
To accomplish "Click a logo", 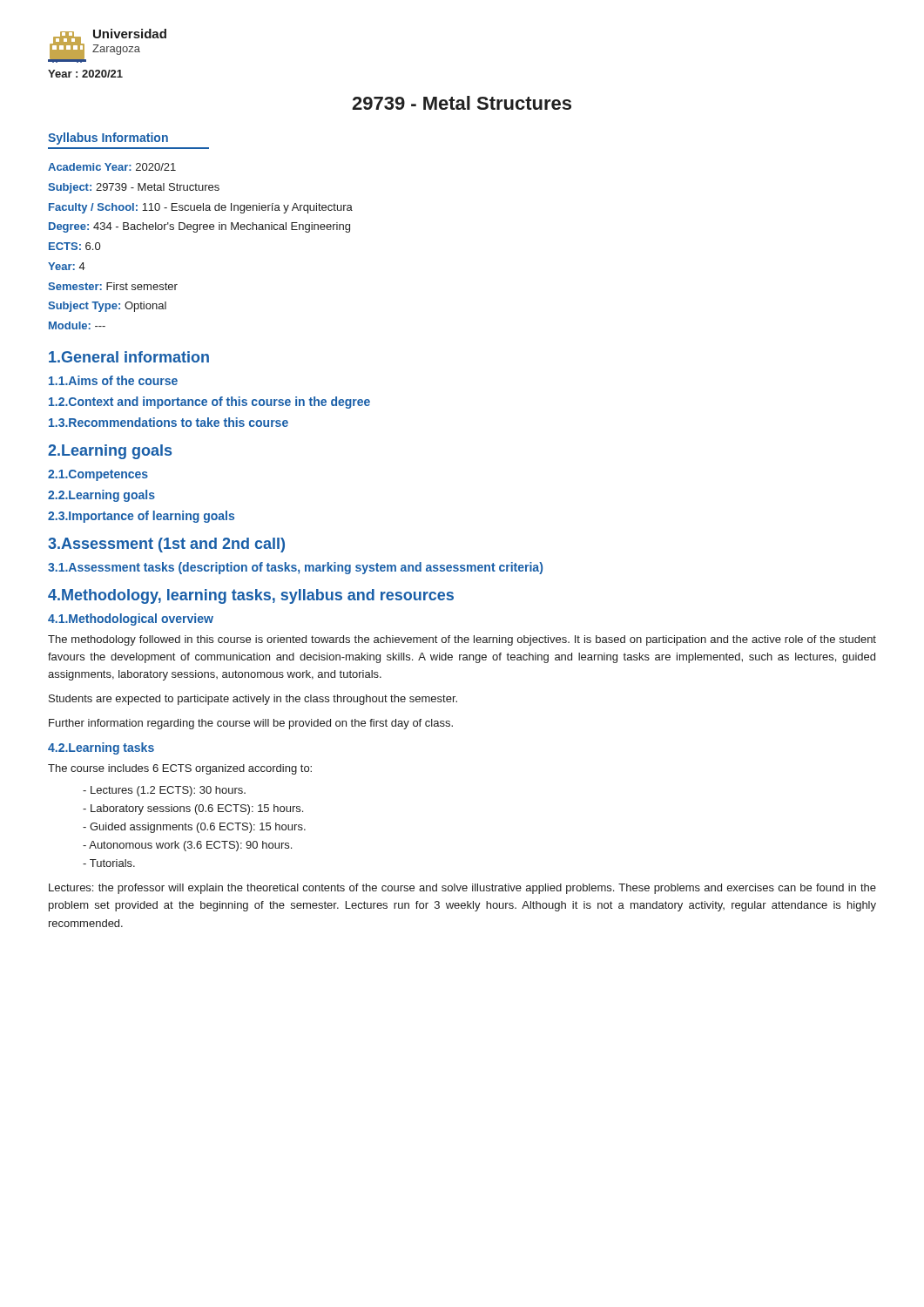I will coord(462,44).
